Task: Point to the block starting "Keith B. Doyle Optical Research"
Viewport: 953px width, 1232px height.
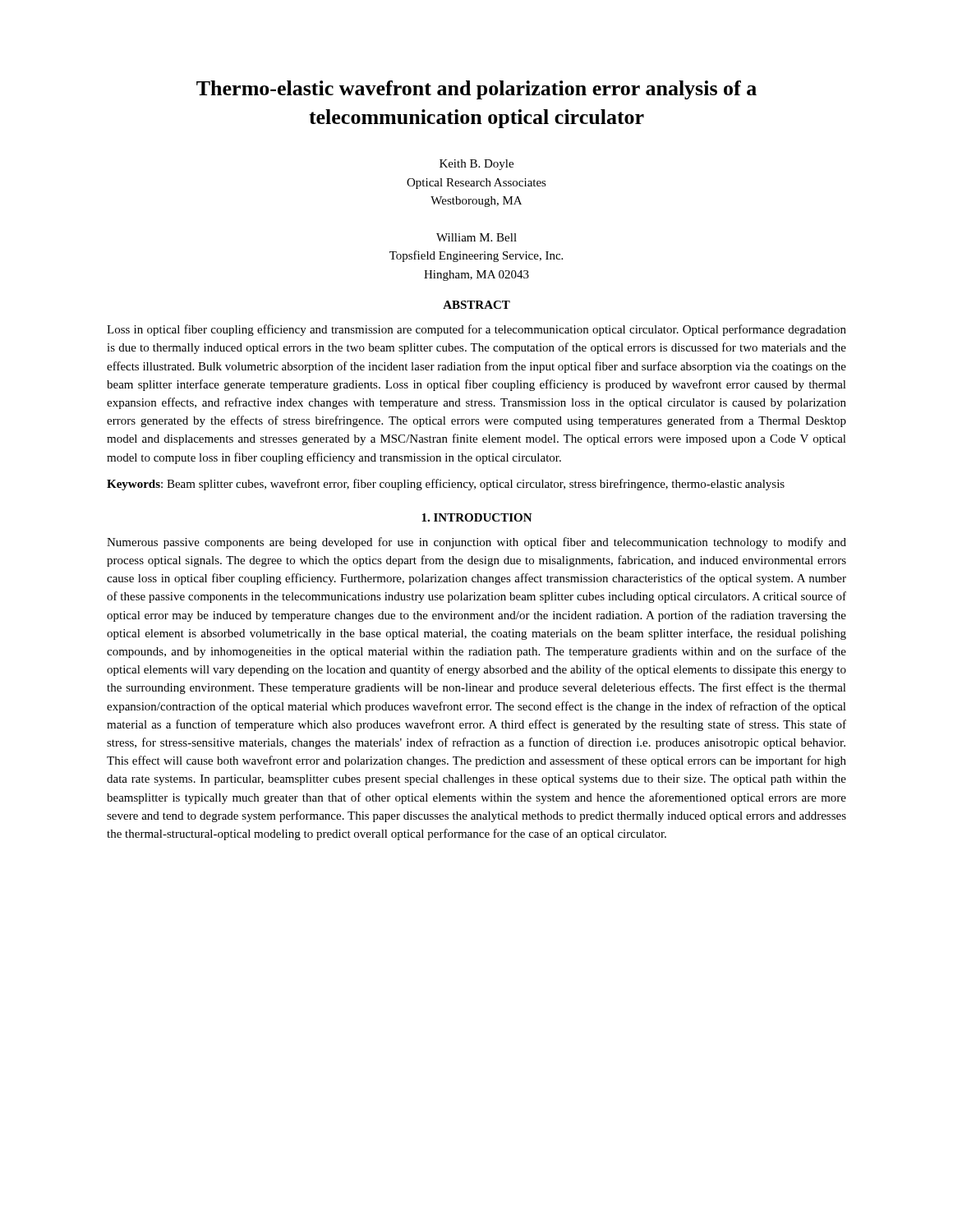Action: [x=476, y=182]
